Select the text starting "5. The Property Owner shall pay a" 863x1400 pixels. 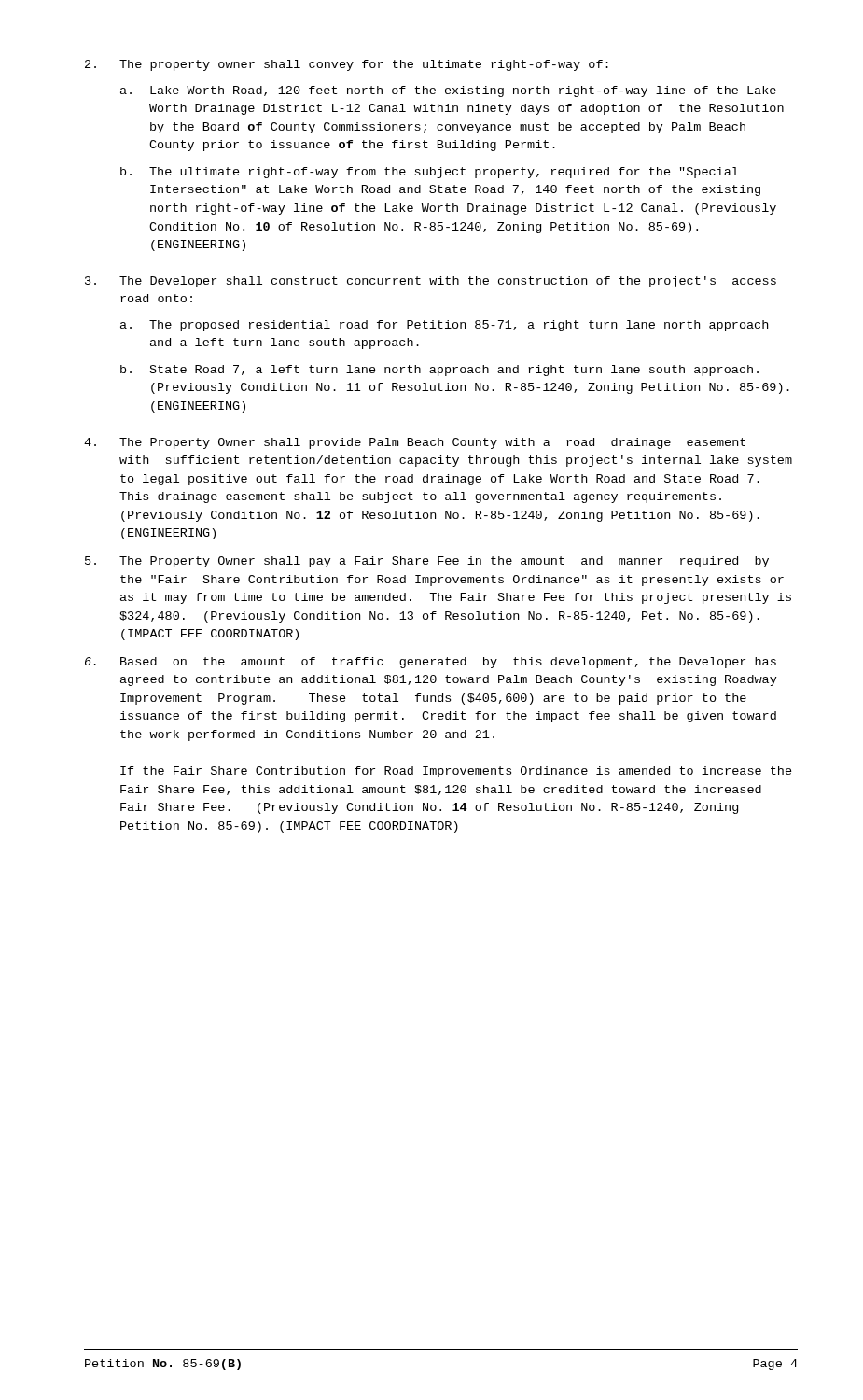click(x=441, y=598)
